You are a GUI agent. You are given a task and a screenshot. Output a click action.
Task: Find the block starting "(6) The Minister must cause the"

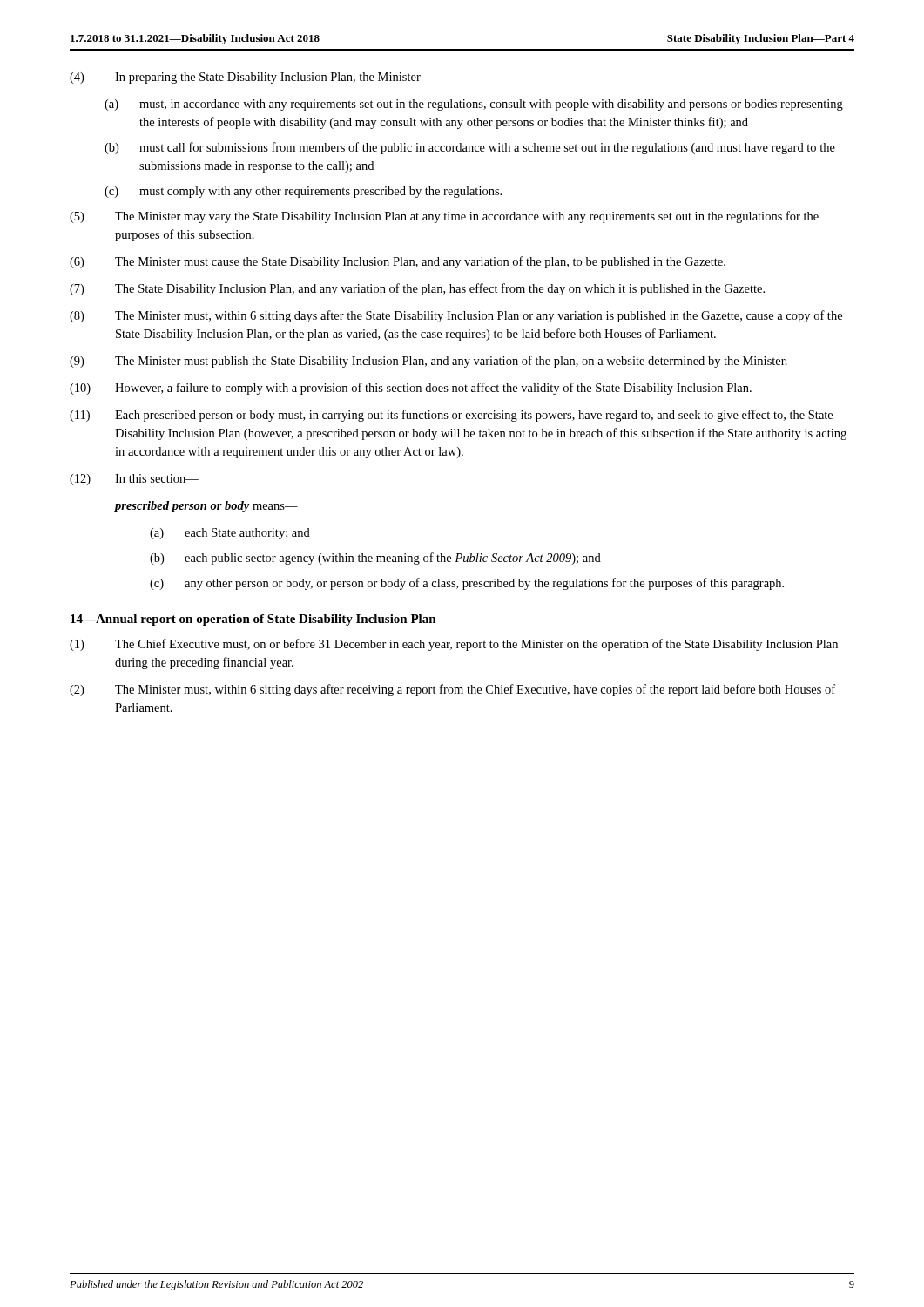462,262
